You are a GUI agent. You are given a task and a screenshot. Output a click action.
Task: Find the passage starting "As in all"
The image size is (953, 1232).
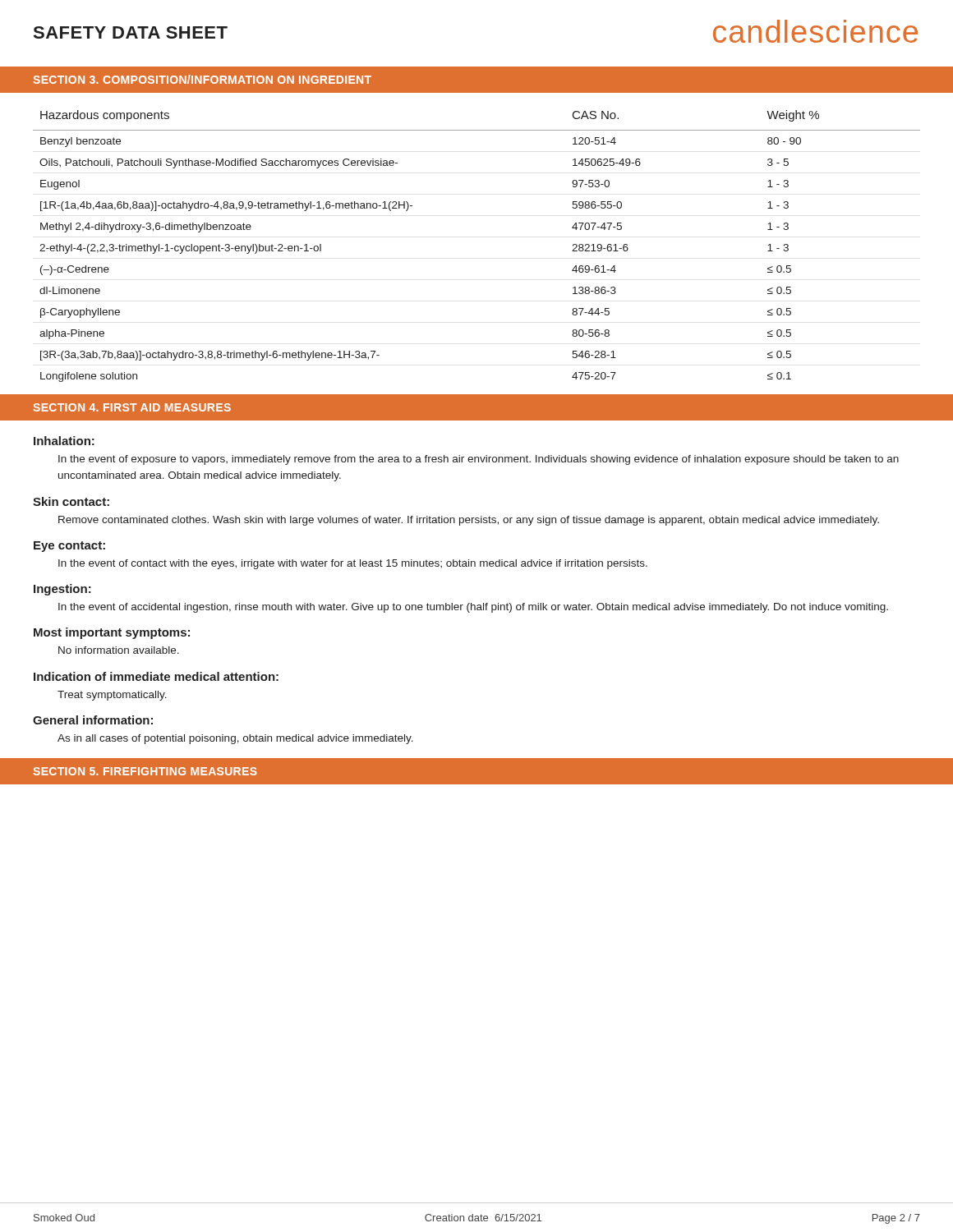tap(236, 738)
